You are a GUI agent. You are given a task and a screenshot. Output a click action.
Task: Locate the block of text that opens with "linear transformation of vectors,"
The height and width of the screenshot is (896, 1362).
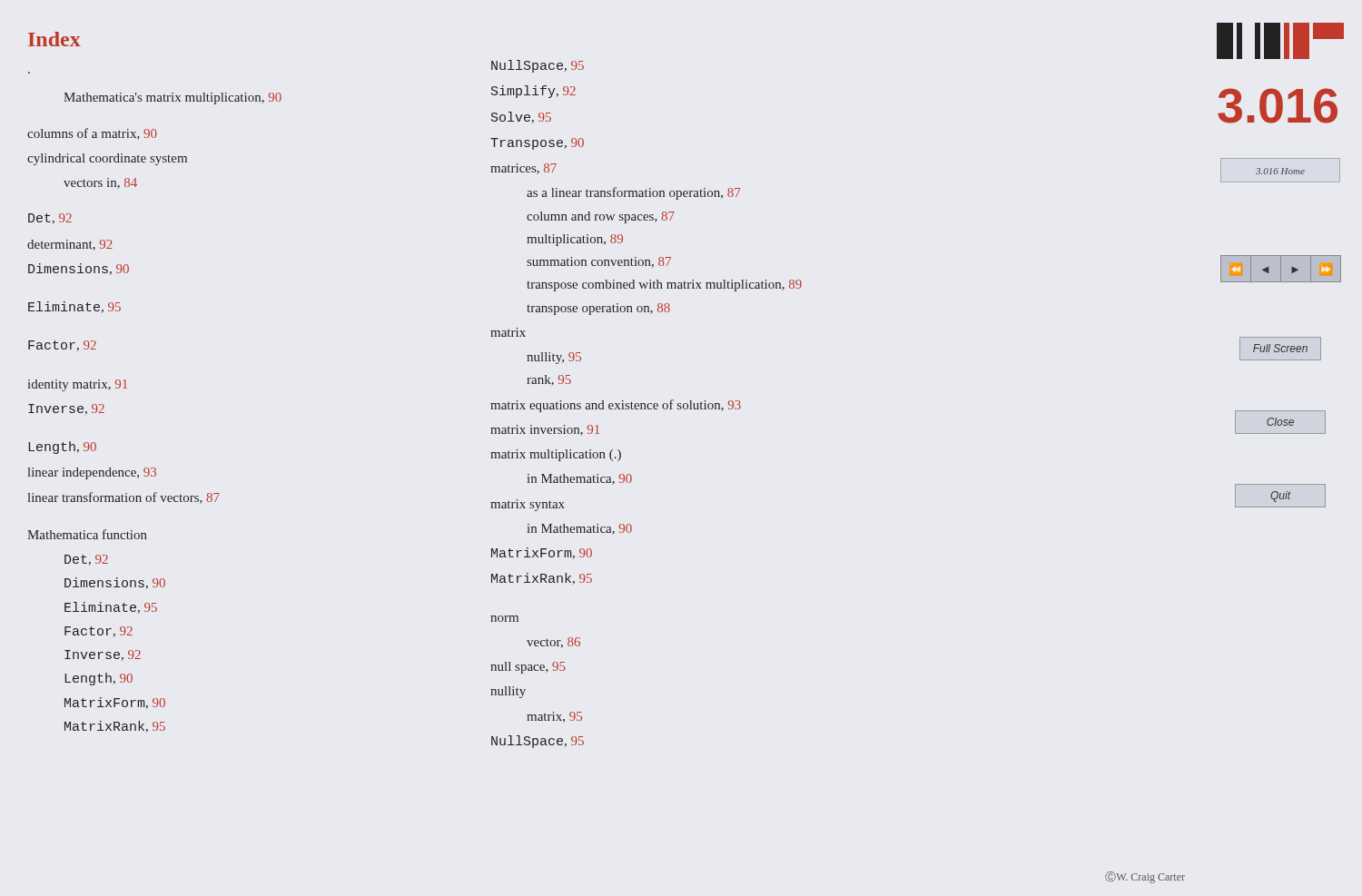coord(123,497)
